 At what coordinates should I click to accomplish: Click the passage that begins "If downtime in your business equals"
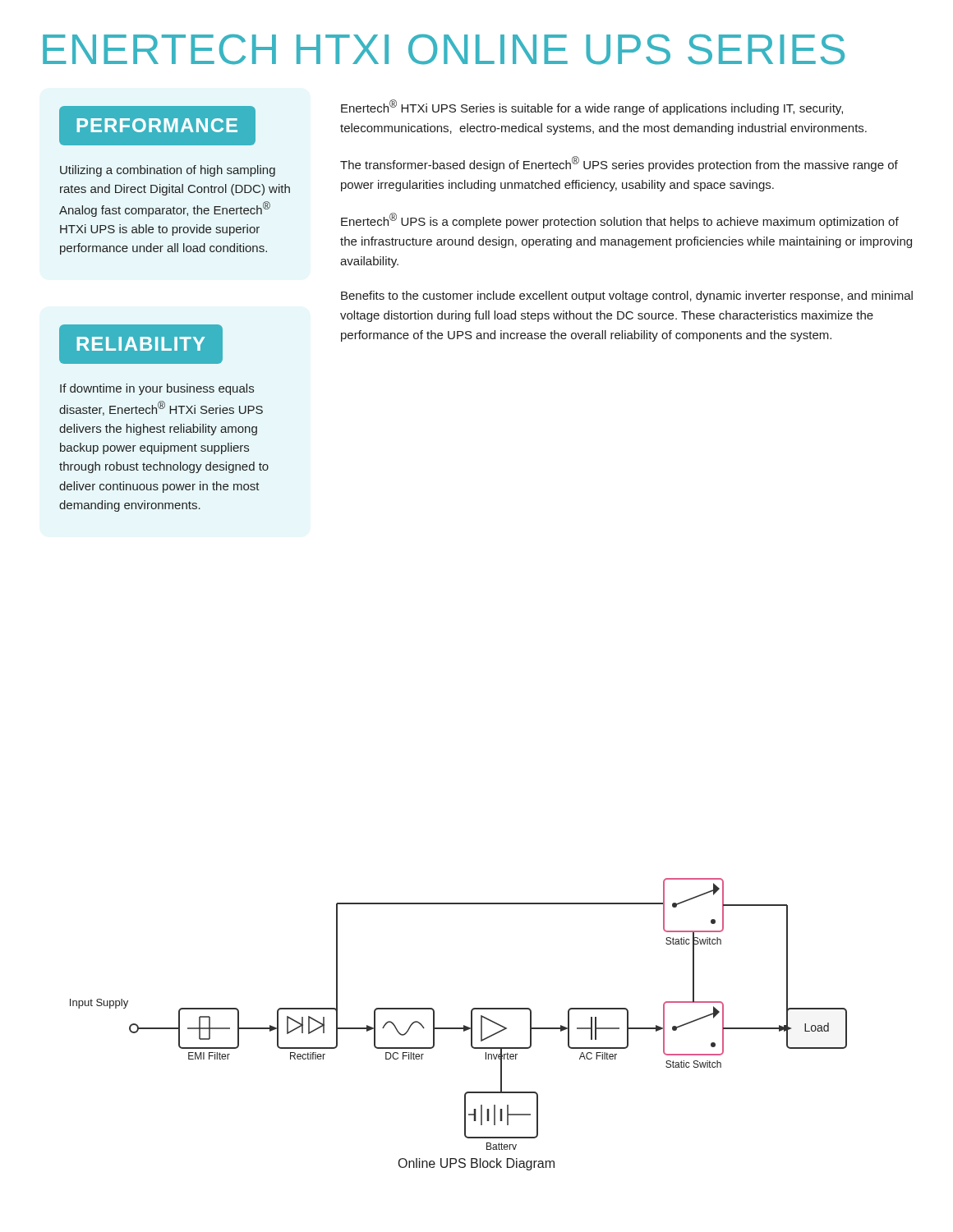click(164, 447)
